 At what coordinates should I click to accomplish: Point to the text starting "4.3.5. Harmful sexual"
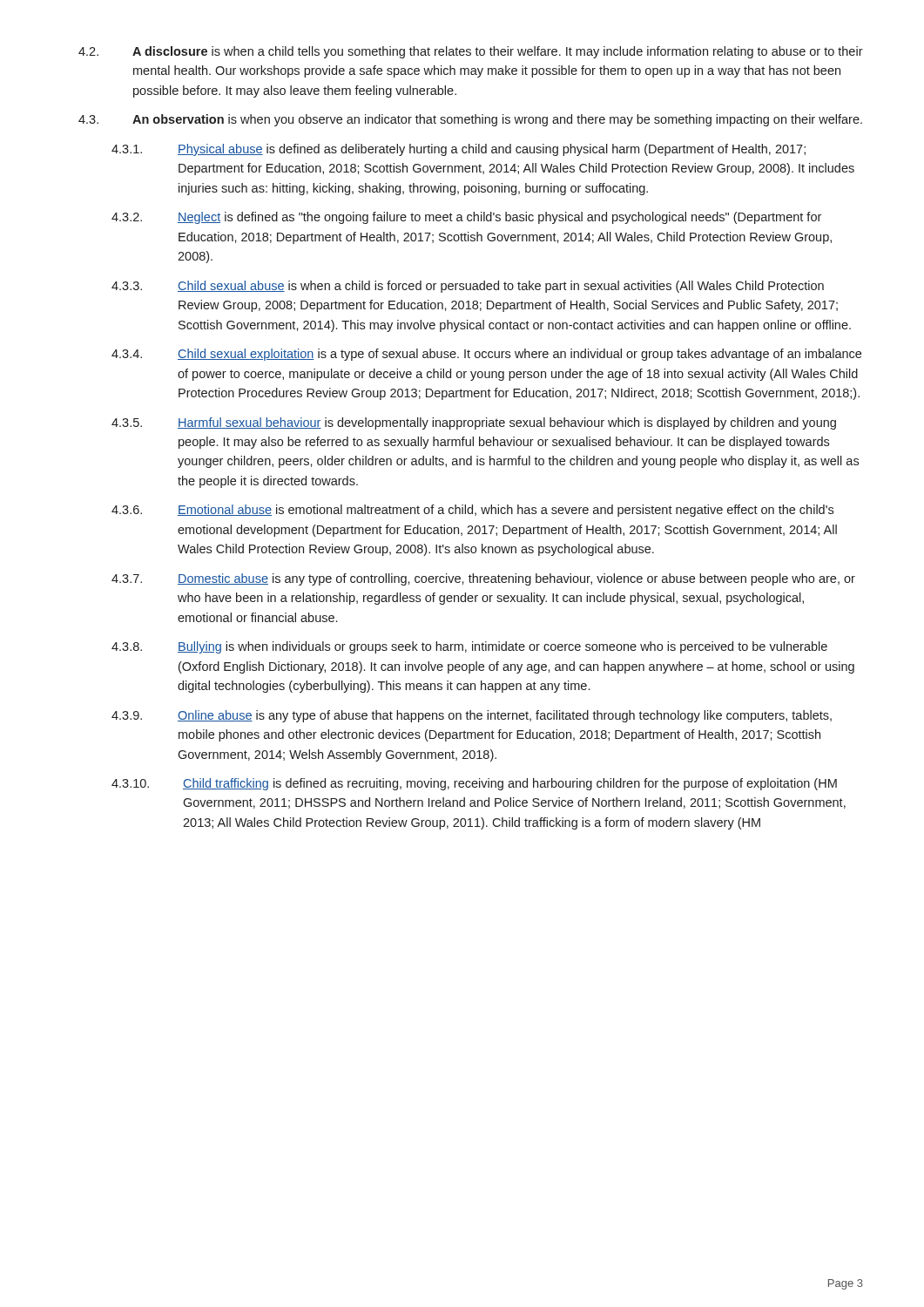(487, 452)
